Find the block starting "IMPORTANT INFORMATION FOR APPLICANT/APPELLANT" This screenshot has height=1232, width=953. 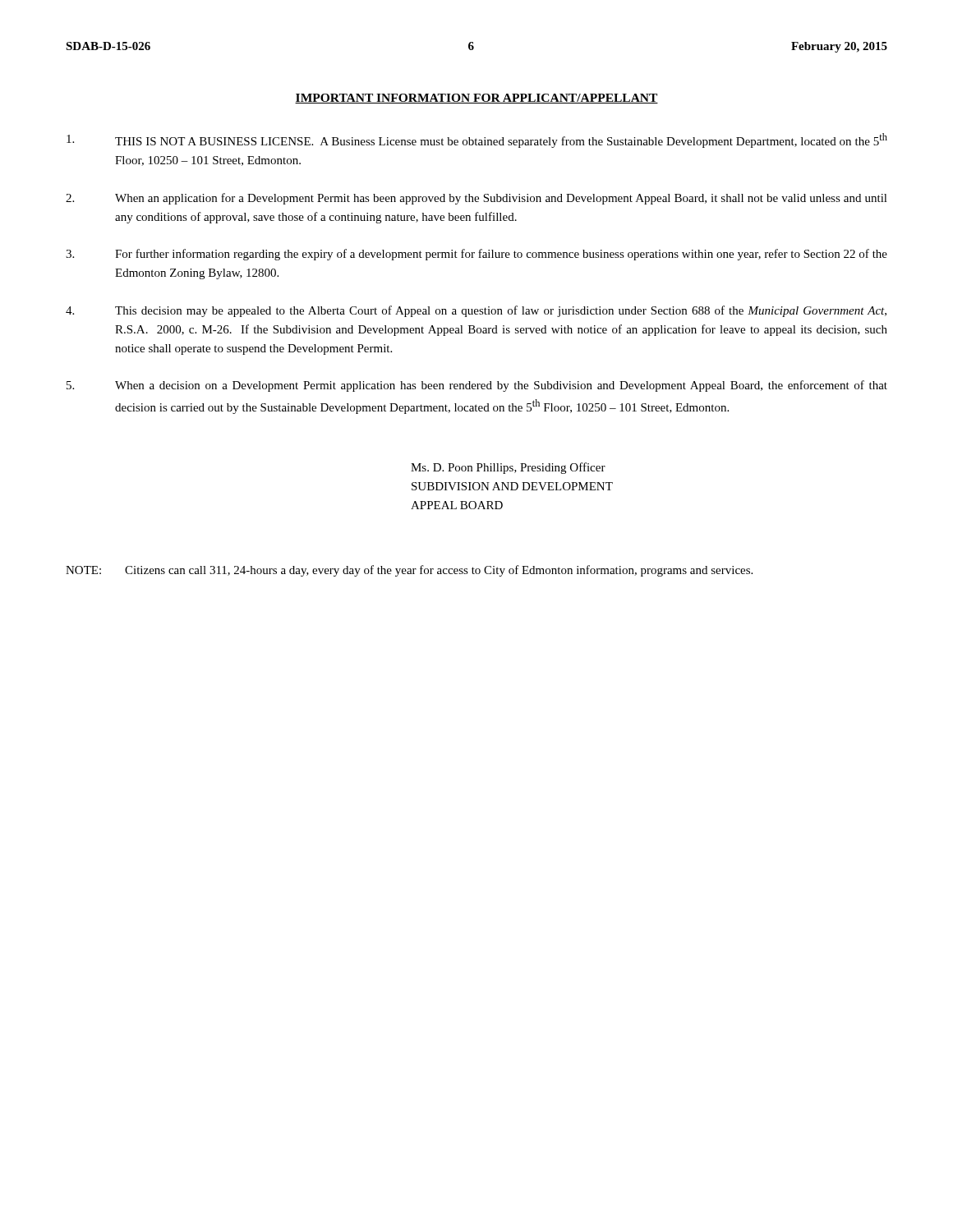[476, 97]
